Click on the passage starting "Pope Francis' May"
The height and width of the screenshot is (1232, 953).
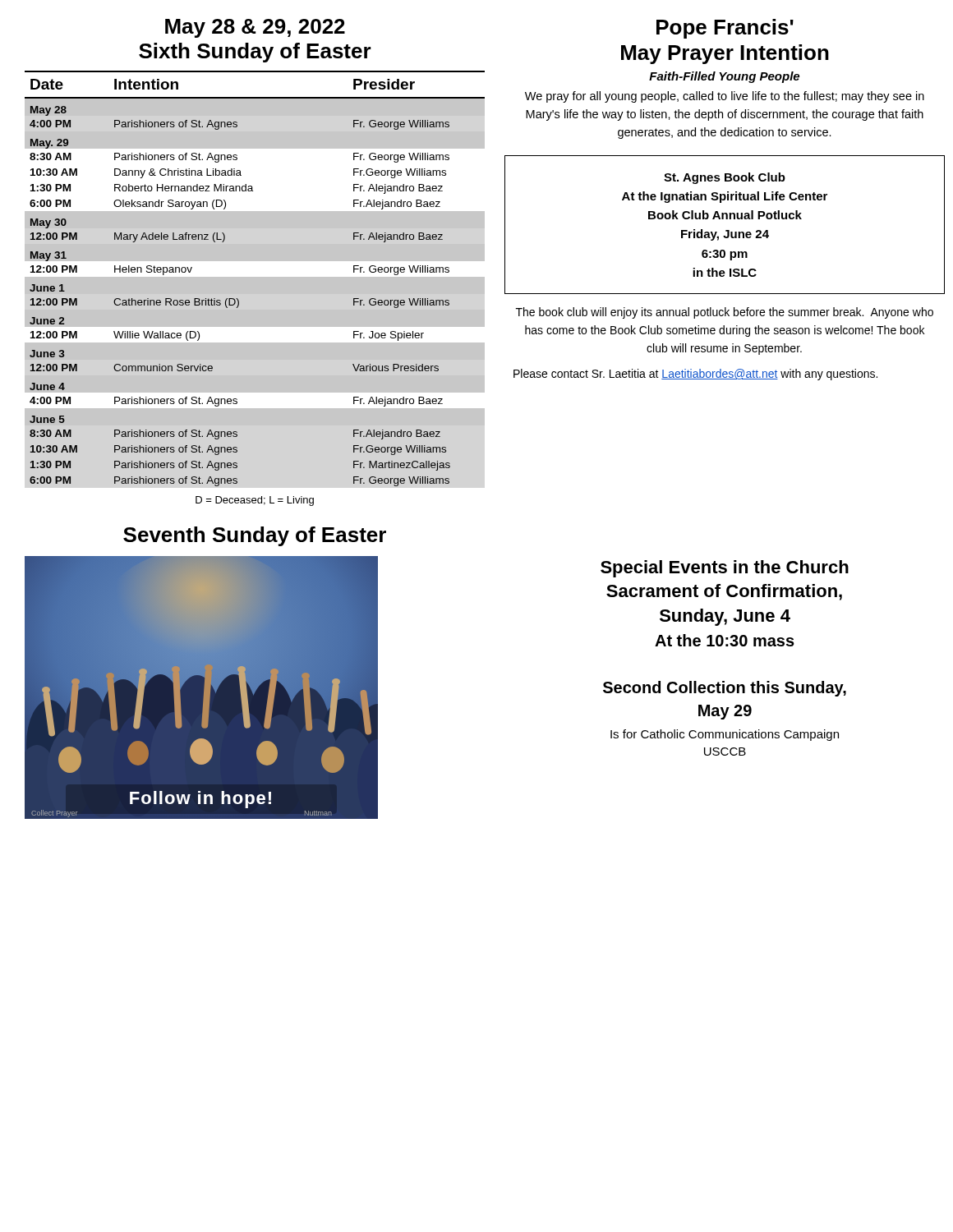pyautogui.click(x=725, y=40)
